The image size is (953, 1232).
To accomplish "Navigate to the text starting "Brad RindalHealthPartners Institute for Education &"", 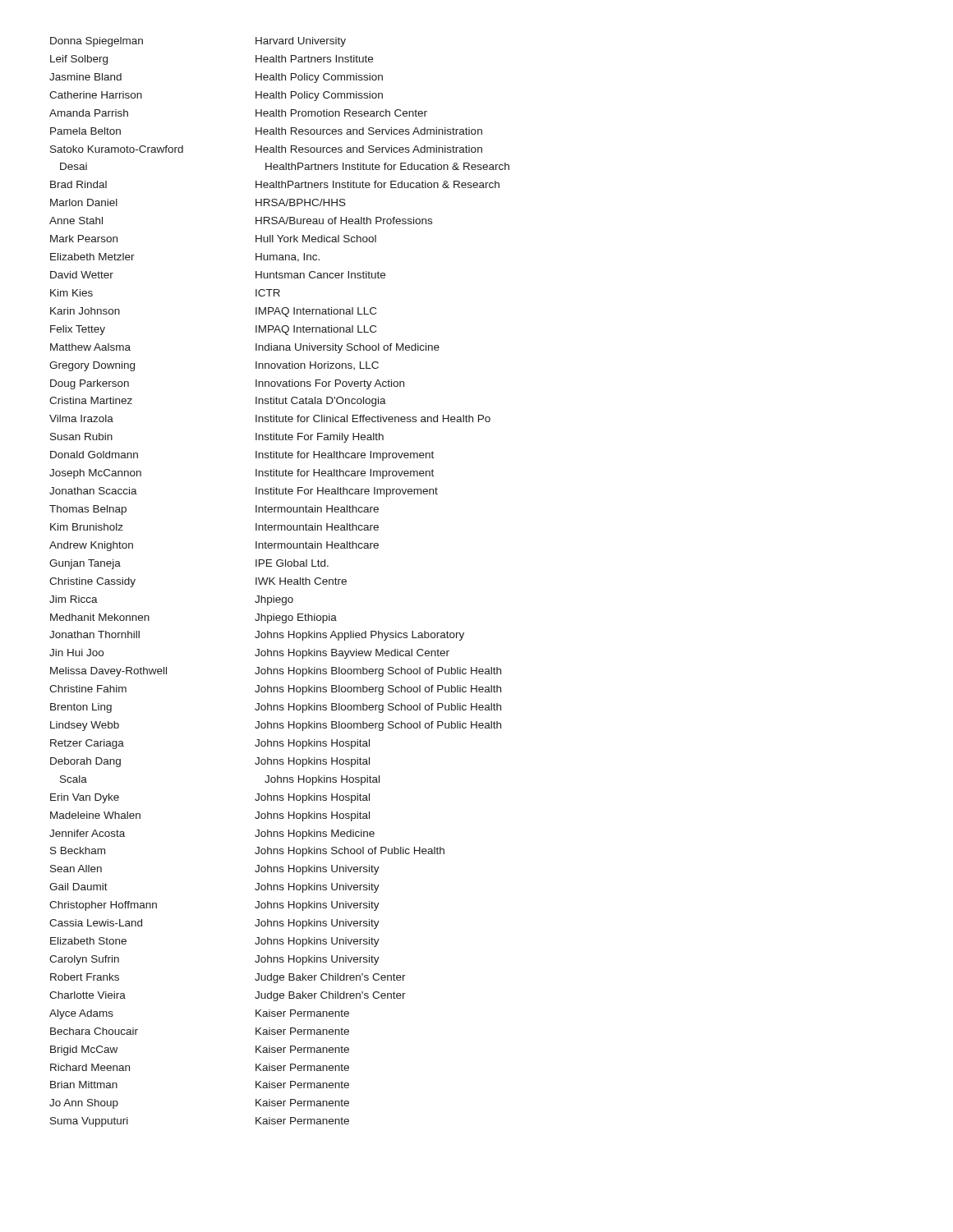I will (476, 185).
